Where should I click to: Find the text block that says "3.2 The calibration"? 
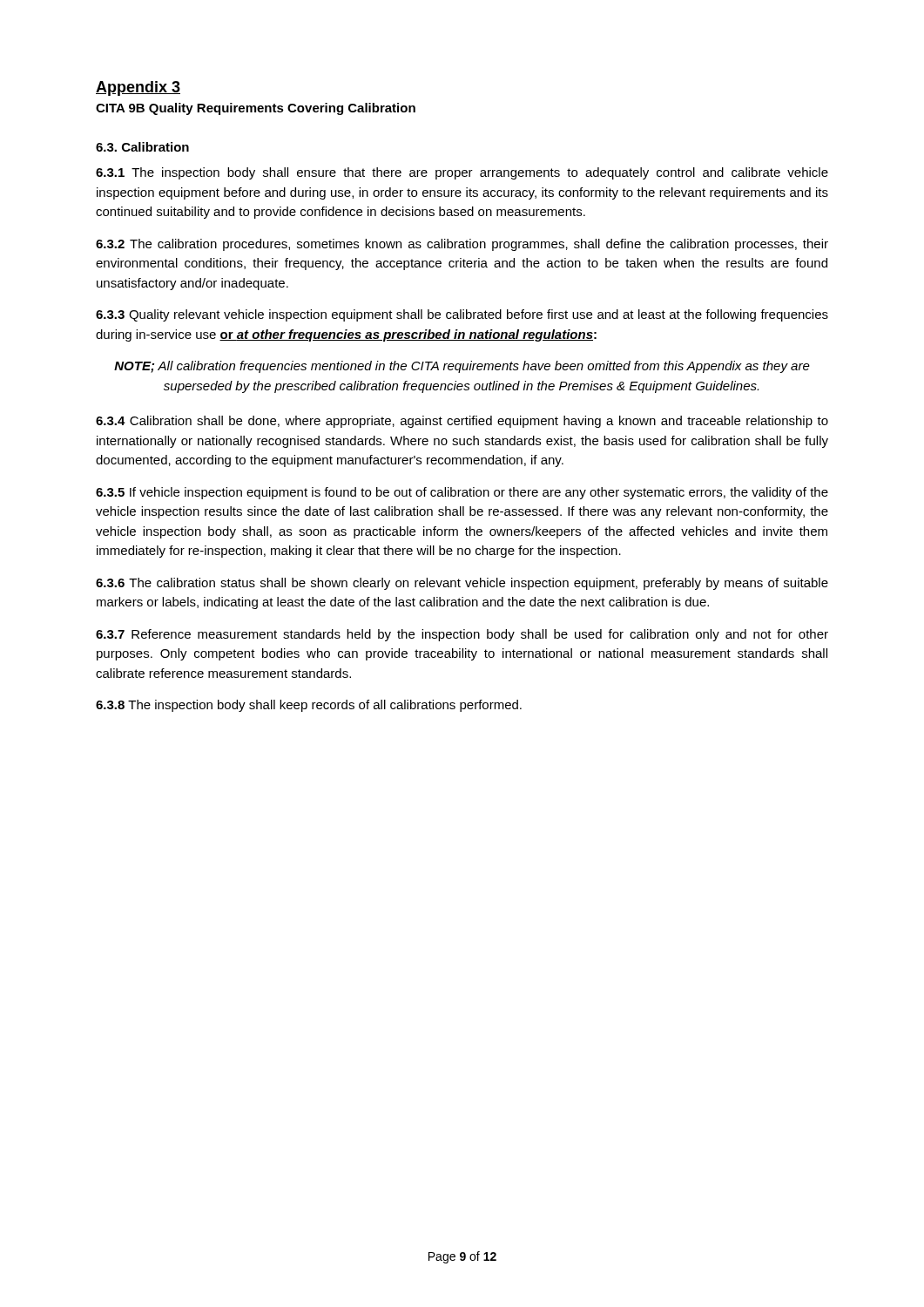(462, 263)
